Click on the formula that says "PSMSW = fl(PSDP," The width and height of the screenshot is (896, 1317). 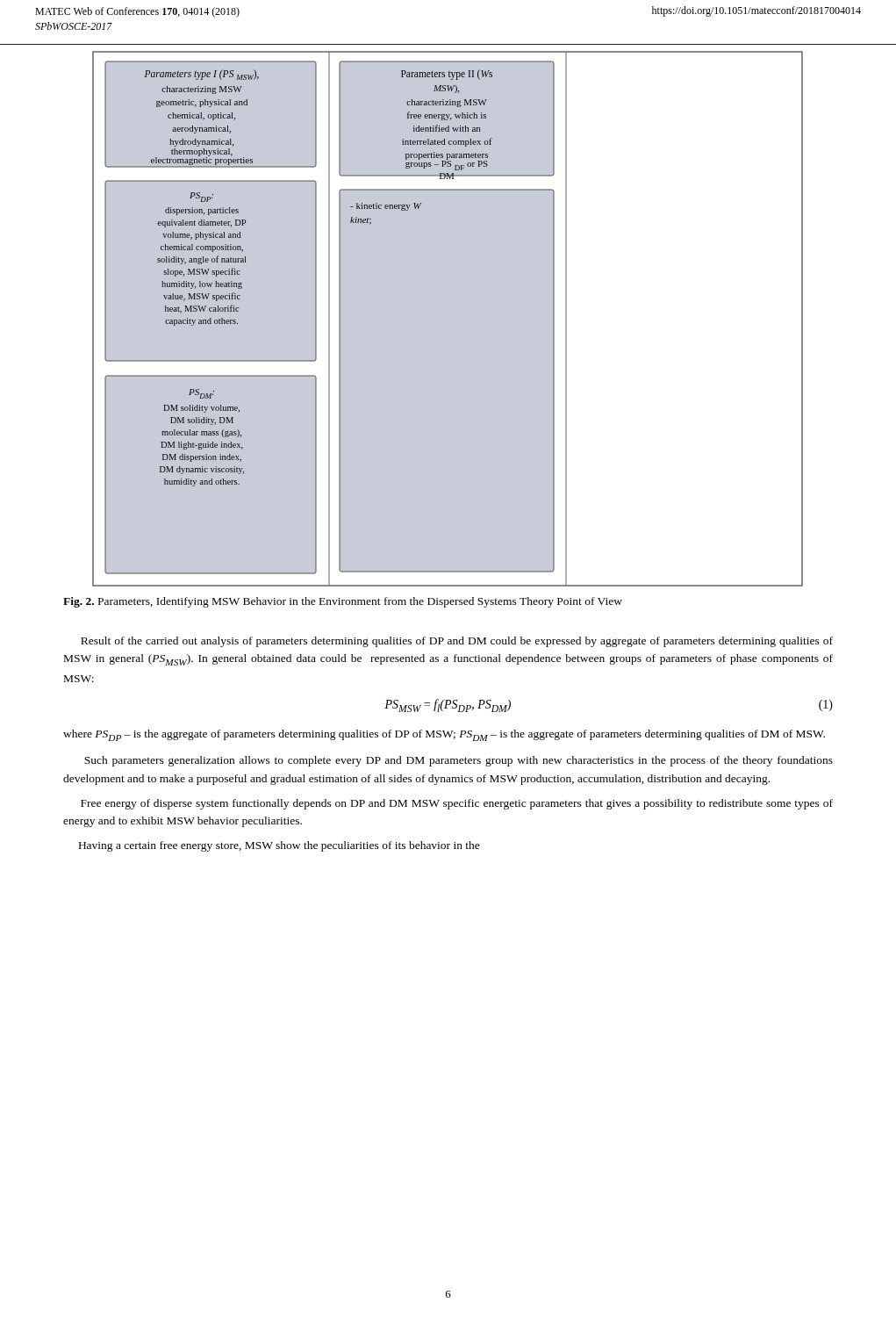445,705
